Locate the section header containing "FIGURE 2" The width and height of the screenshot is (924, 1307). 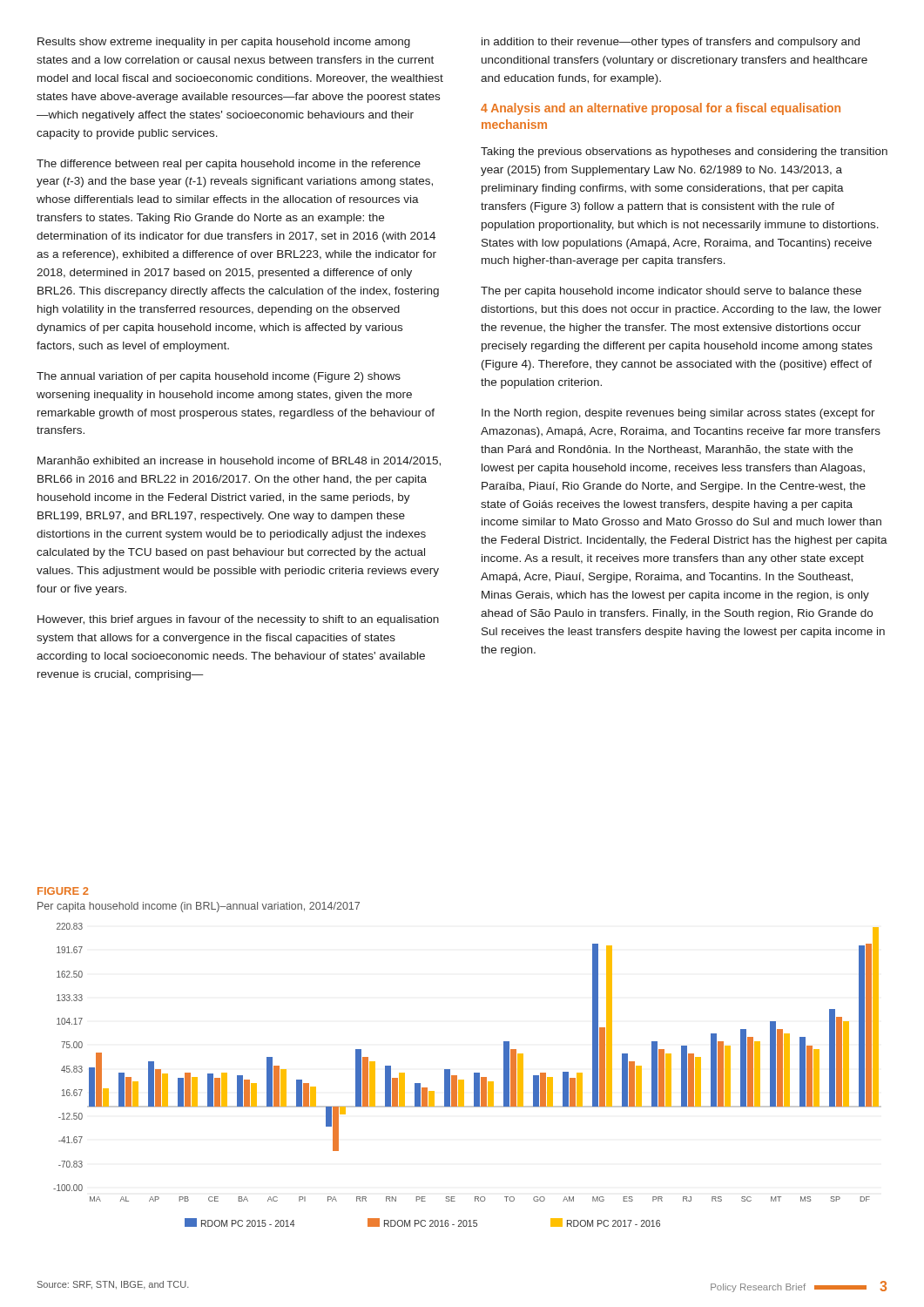(63, 891)
